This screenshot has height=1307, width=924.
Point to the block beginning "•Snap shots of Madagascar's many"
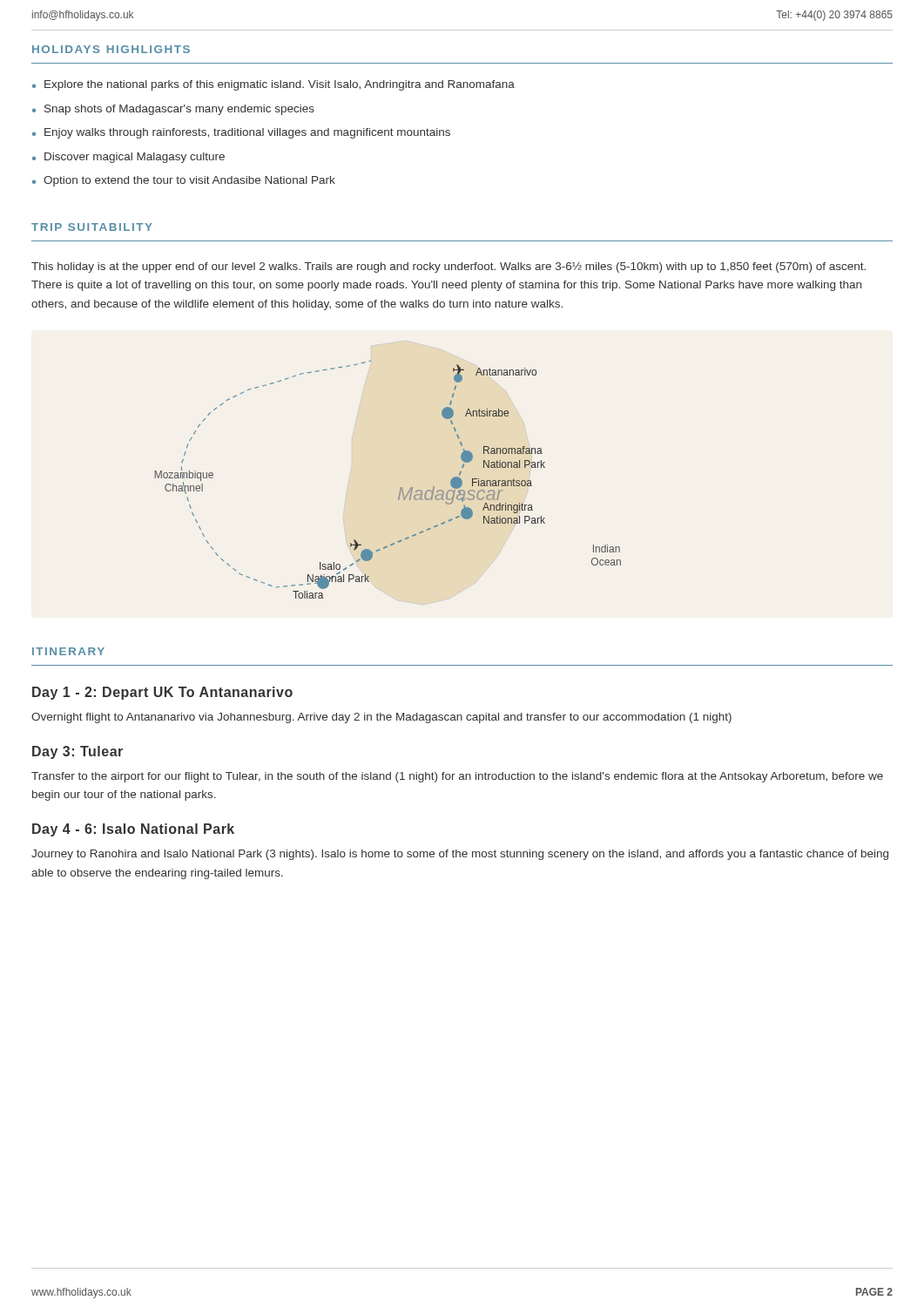click(173, 110)
